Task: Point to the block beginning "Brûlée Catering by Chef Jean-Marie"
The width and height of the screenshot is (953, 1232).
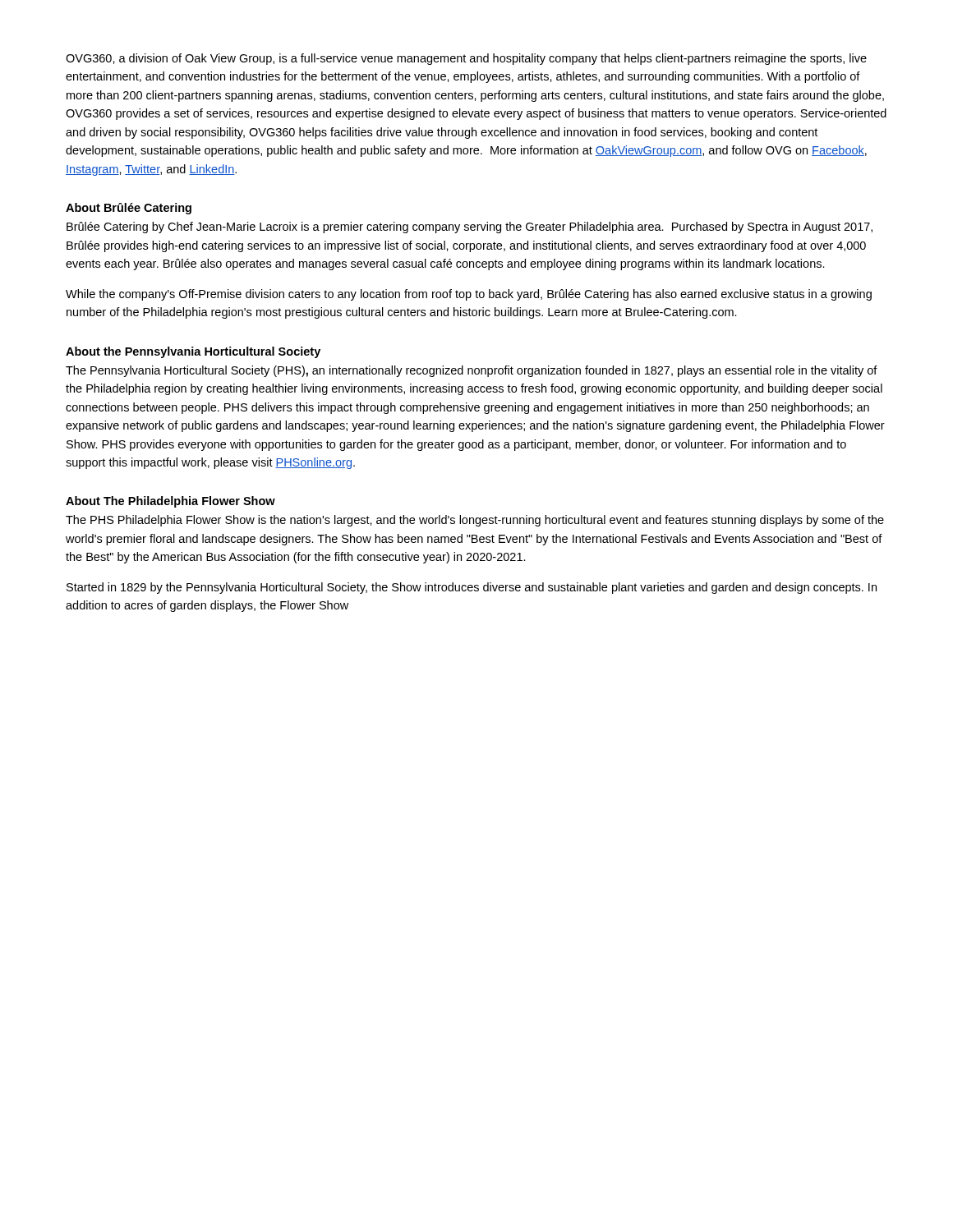Action: pos(470,245)
